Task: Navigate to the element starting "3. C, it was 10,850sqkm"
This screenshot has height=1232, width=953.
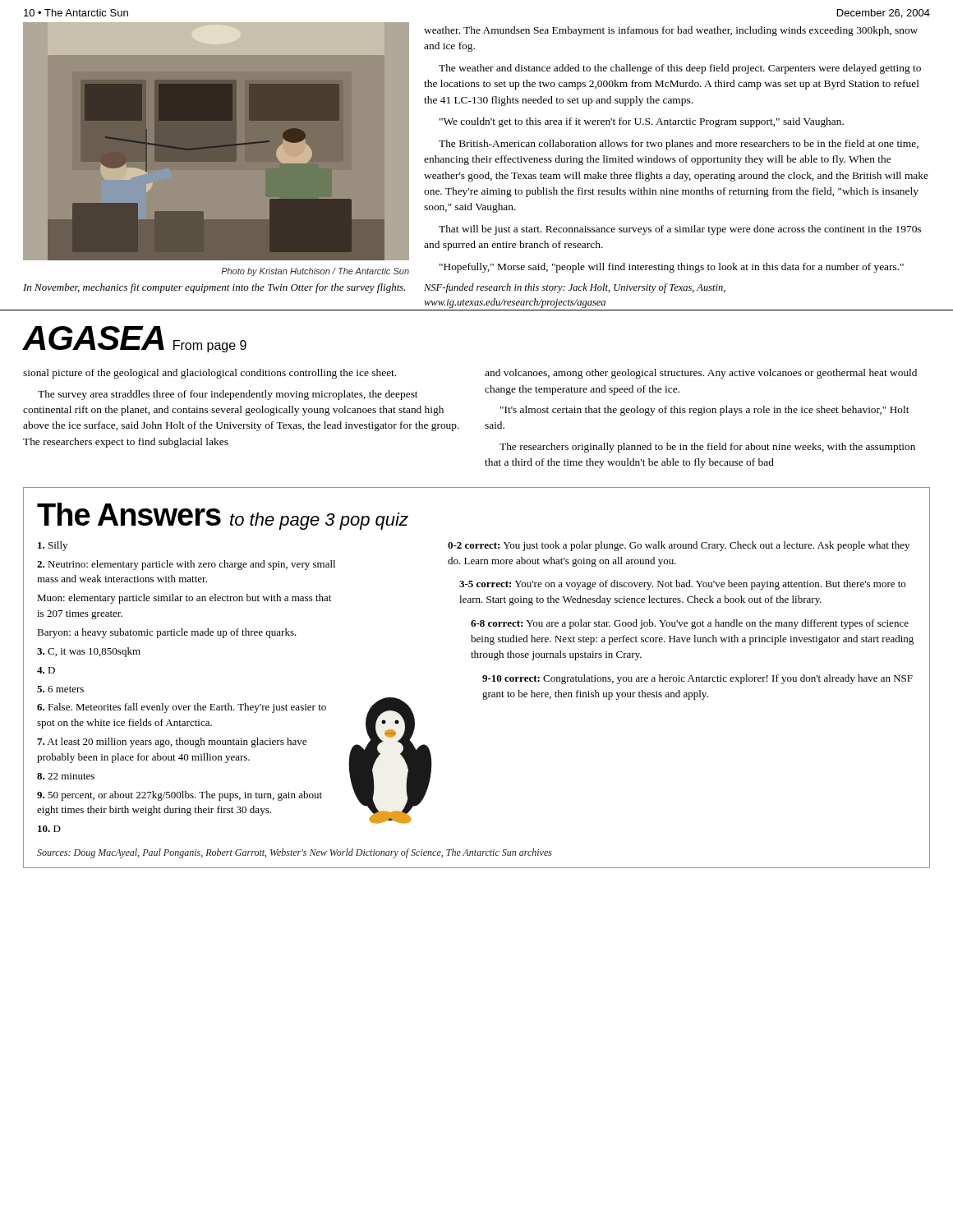Action: [89, 652]
